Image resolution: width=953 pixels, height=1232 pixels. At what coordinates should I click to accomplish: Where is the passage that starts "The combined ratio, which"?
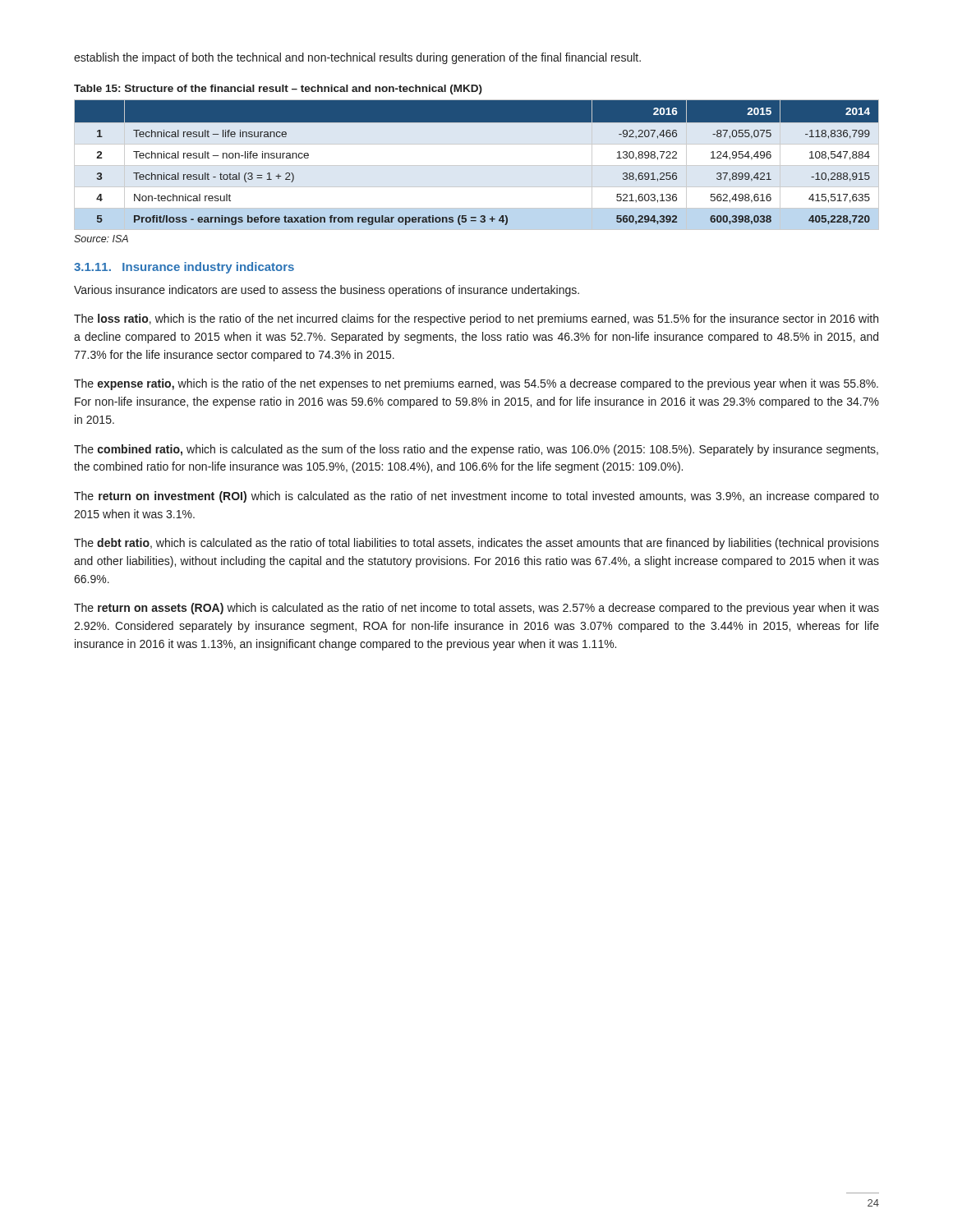tap(476, 458)
